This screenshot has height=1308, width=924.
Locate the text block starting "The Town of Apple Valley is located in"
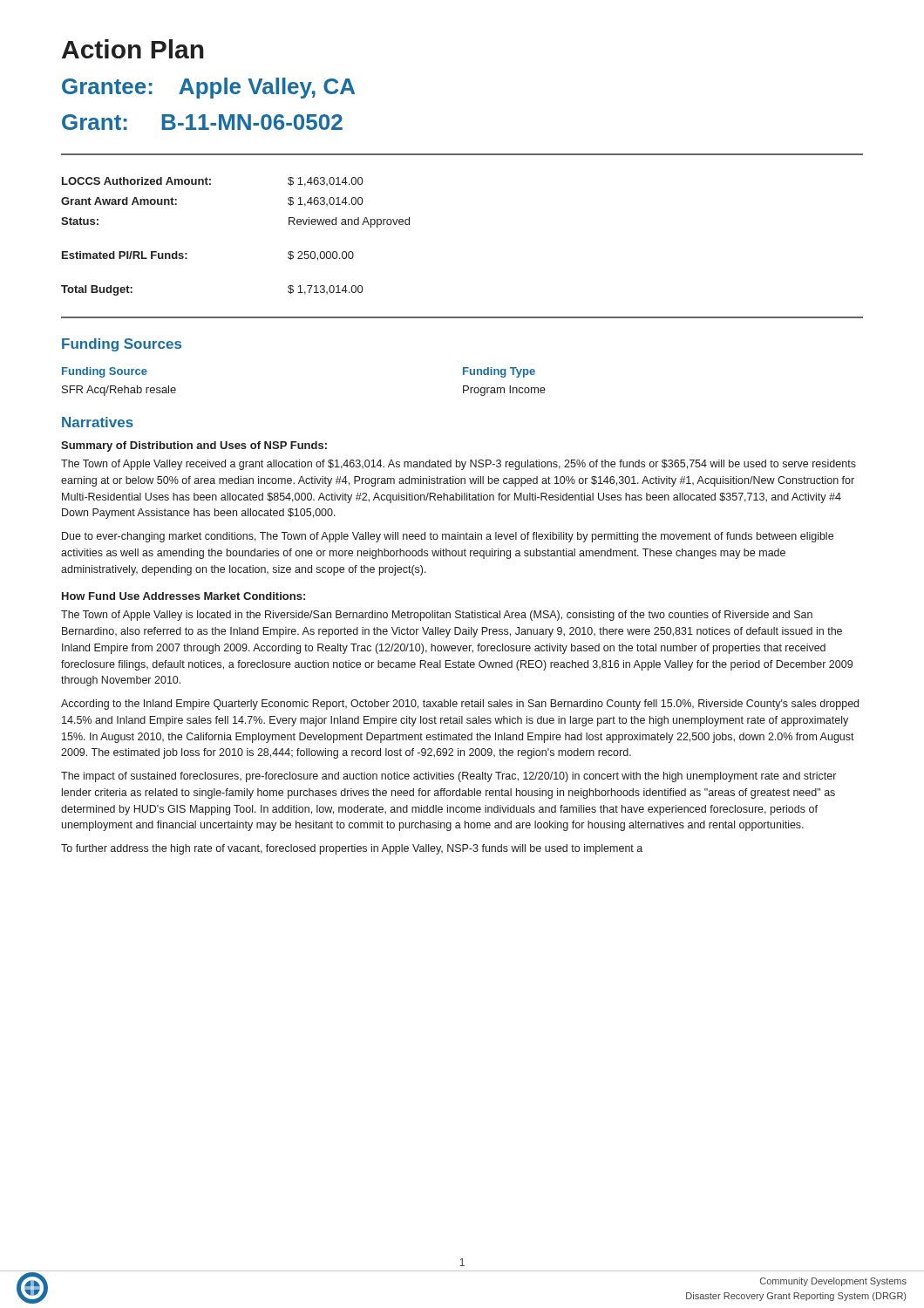[462, 732]
